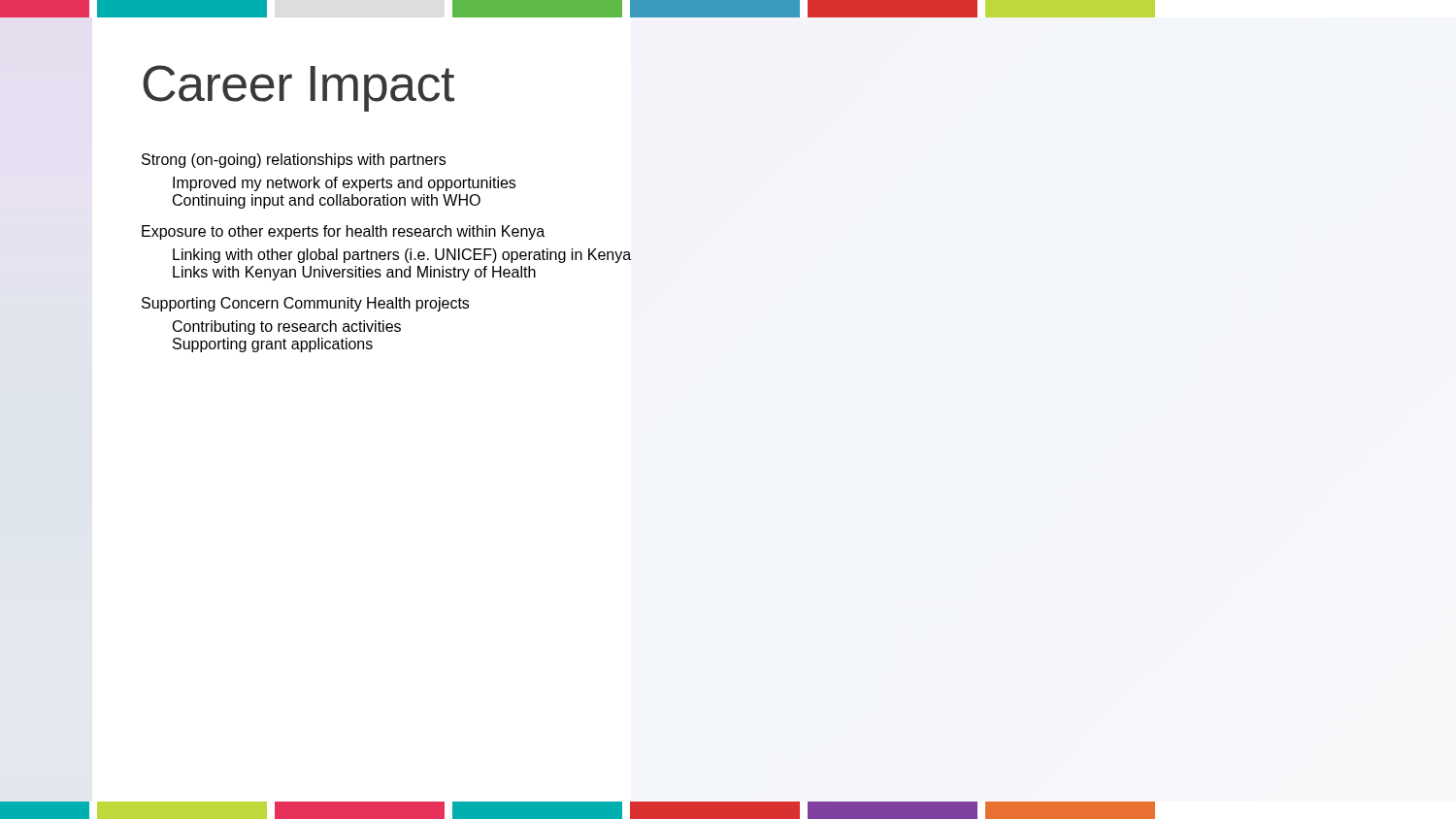Image resolution: width=1456 pixels, height=819 pixels.
Task: Click on the list item that says "Linking with other"
Action: point(402,256)
